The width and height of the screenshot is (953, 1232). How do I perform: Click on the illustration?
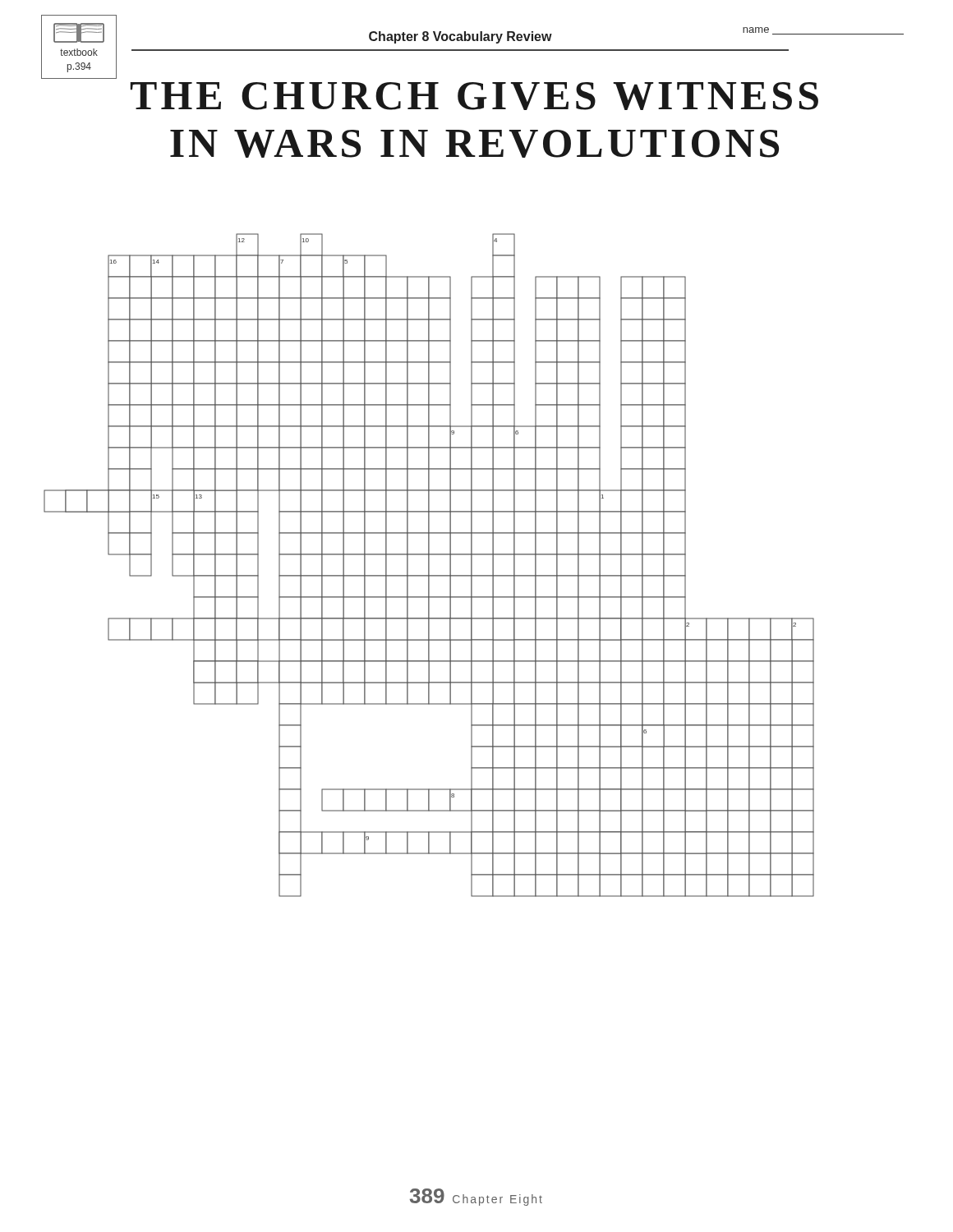[79, 47]
